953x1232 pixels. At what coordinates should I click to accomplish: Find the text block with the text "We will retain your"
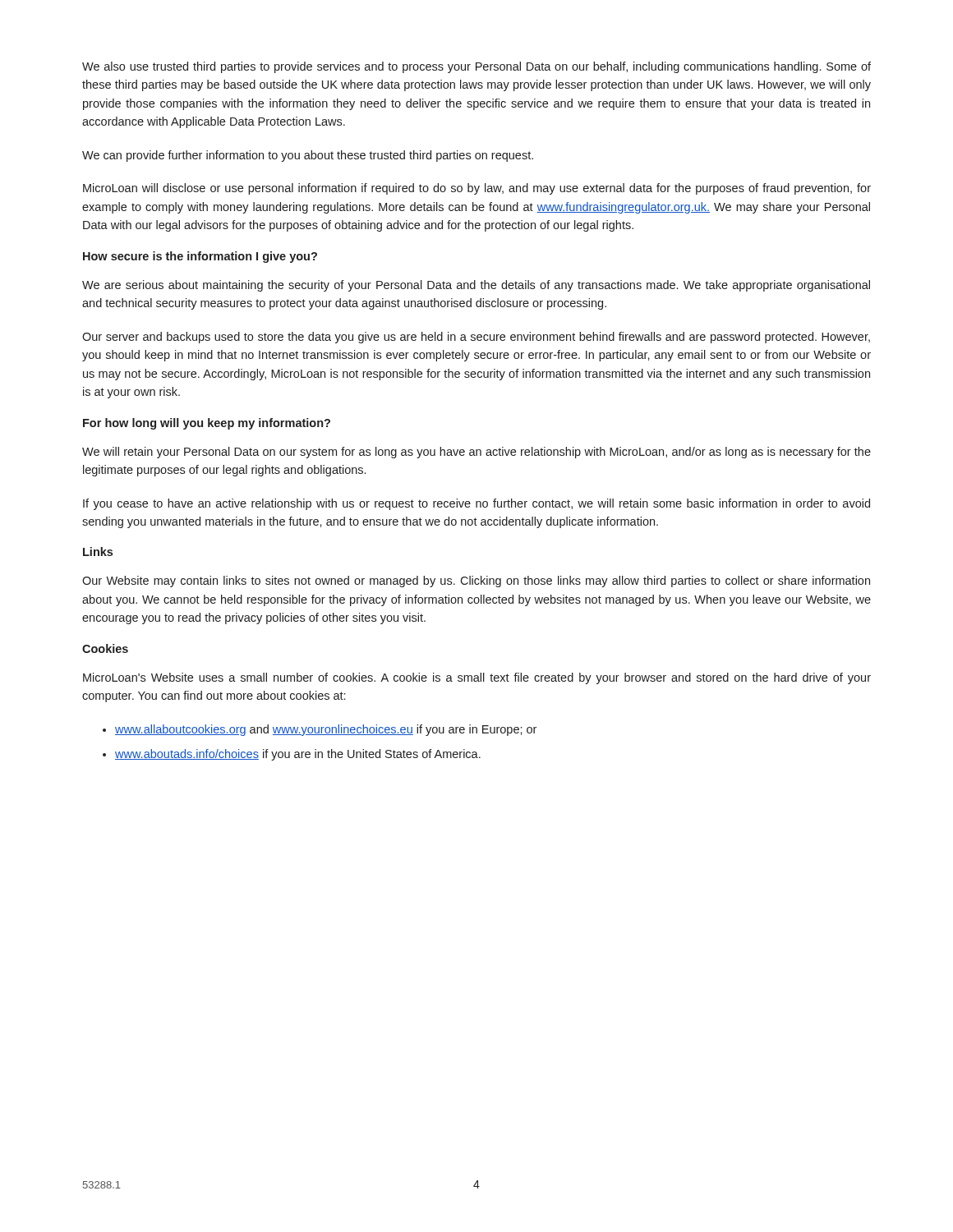pos(476,461)
